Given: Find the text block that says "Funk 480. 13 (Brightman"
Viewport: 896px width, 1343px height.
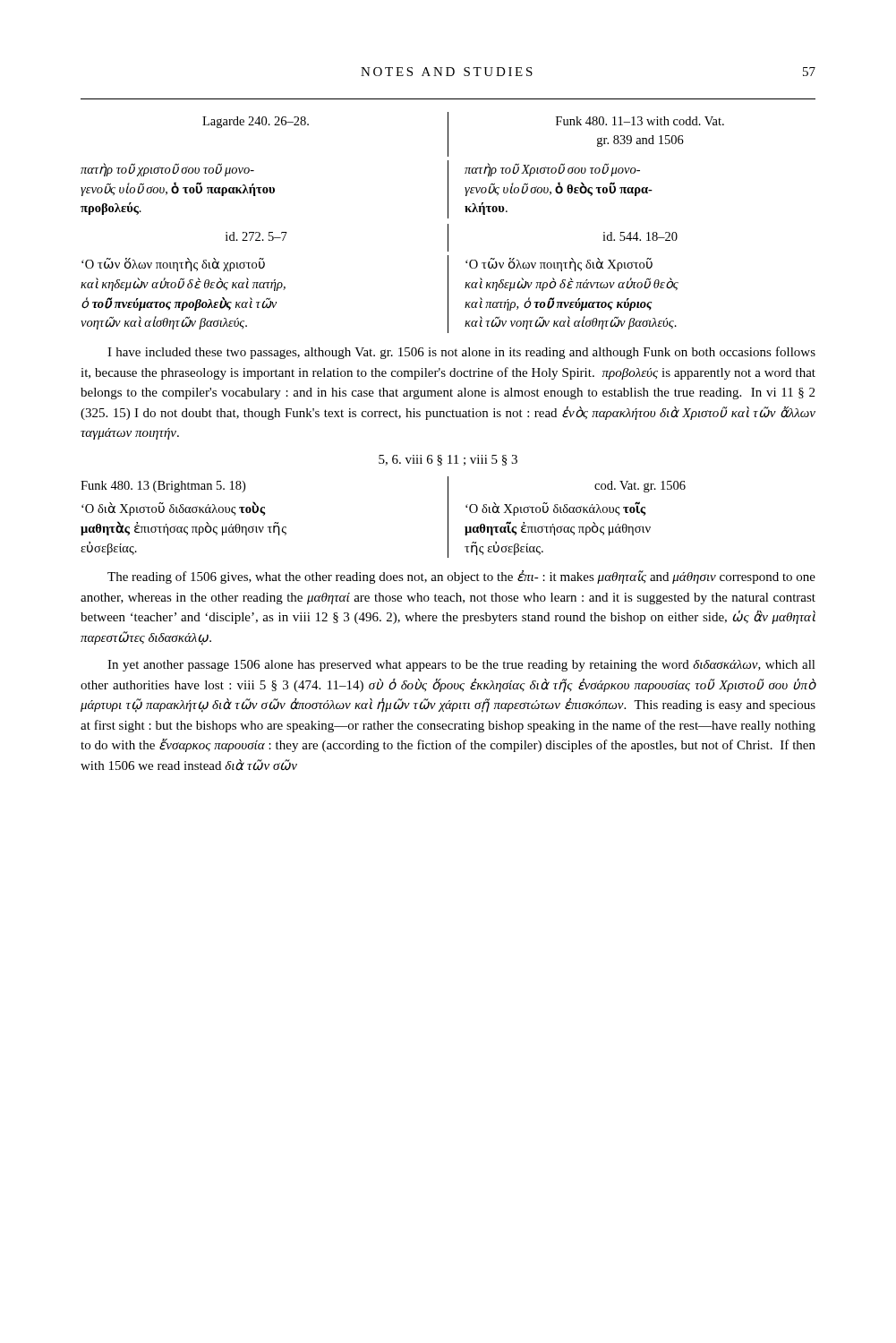Looking at the screenshot, I should (x=163, y=486).
